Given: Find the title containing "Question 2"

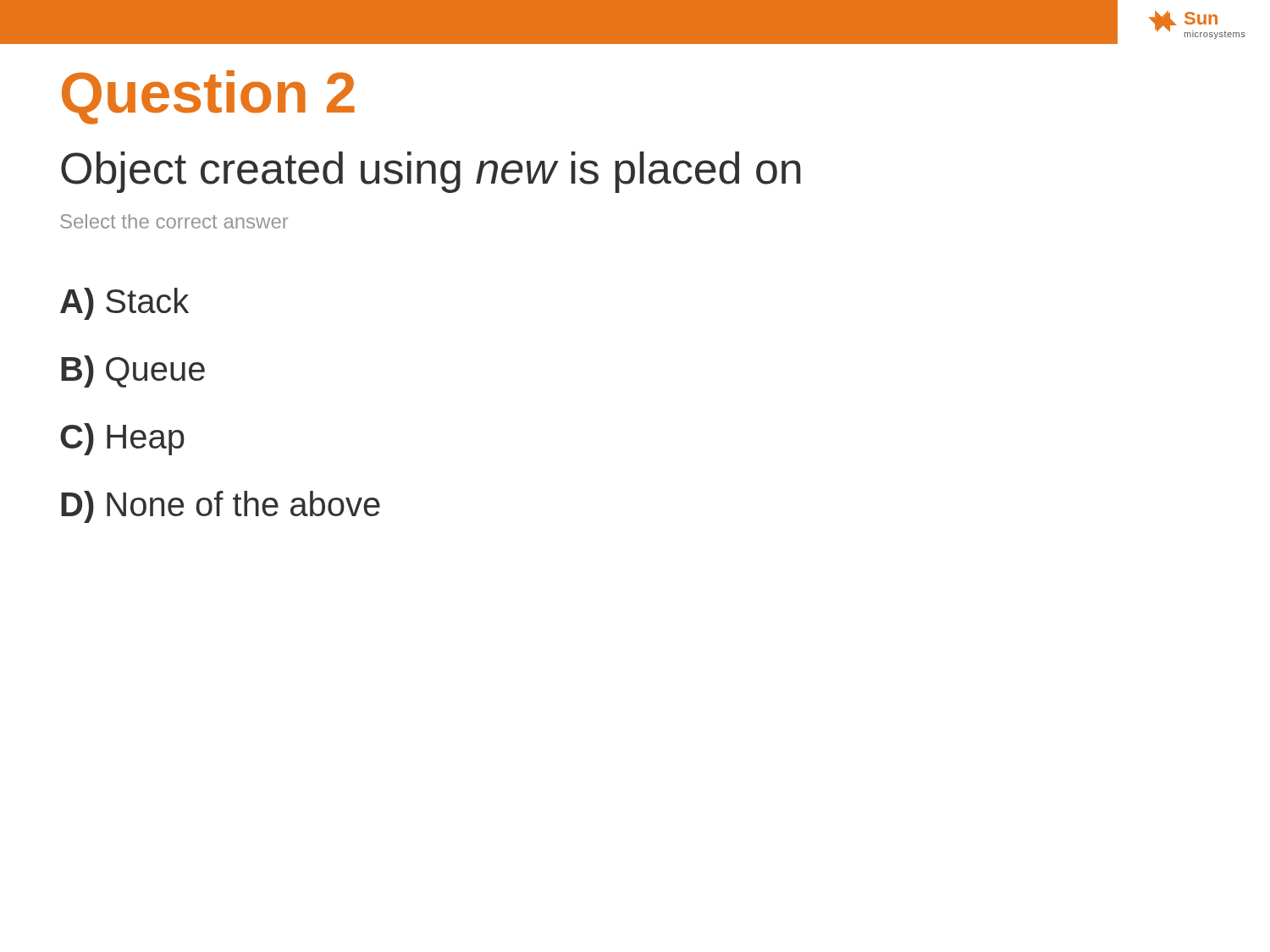Looking at the screenshot, I should point(208,93).
